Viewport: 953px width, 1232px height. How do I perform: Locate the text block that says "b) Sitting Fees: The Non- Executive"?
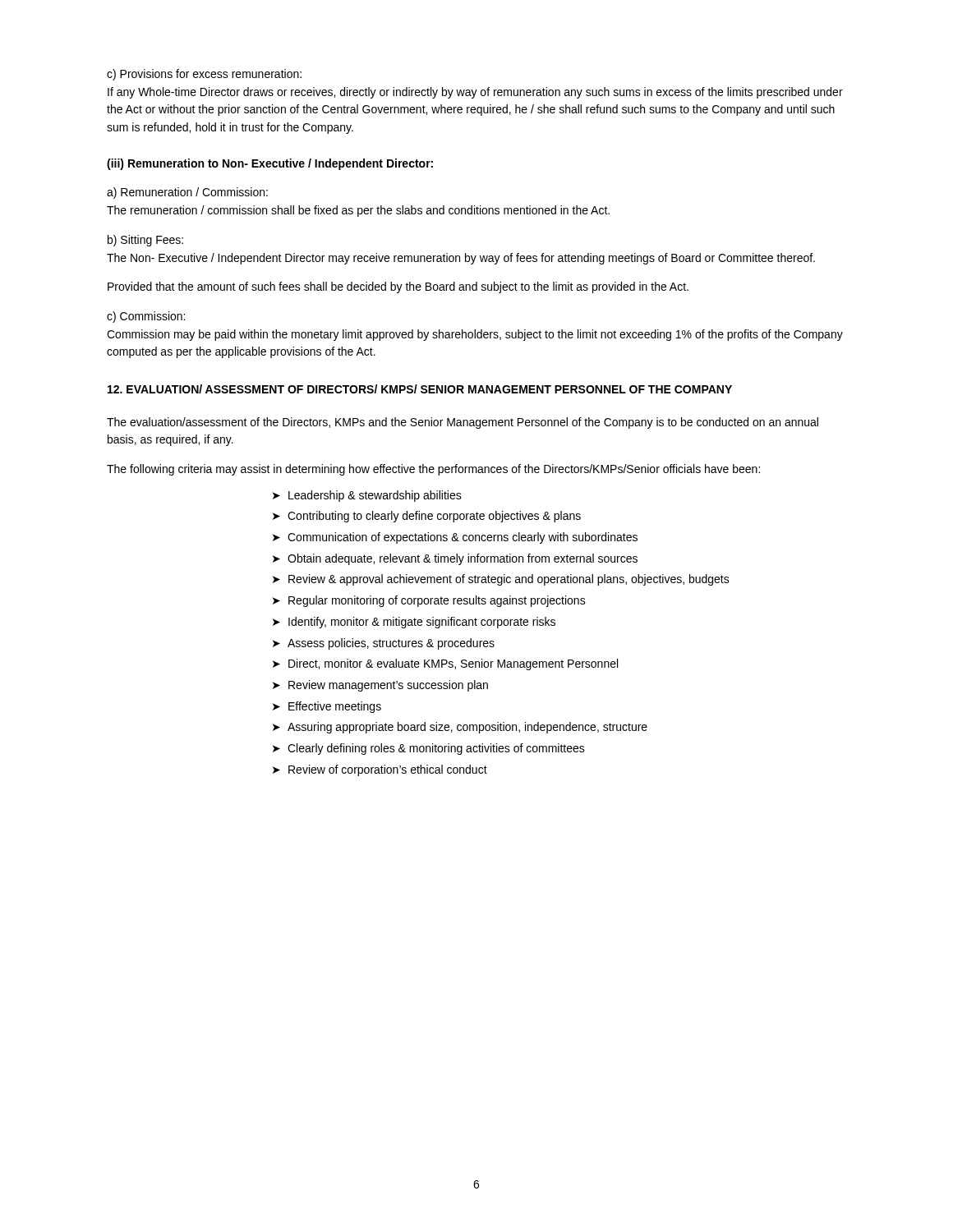[461, 249]
